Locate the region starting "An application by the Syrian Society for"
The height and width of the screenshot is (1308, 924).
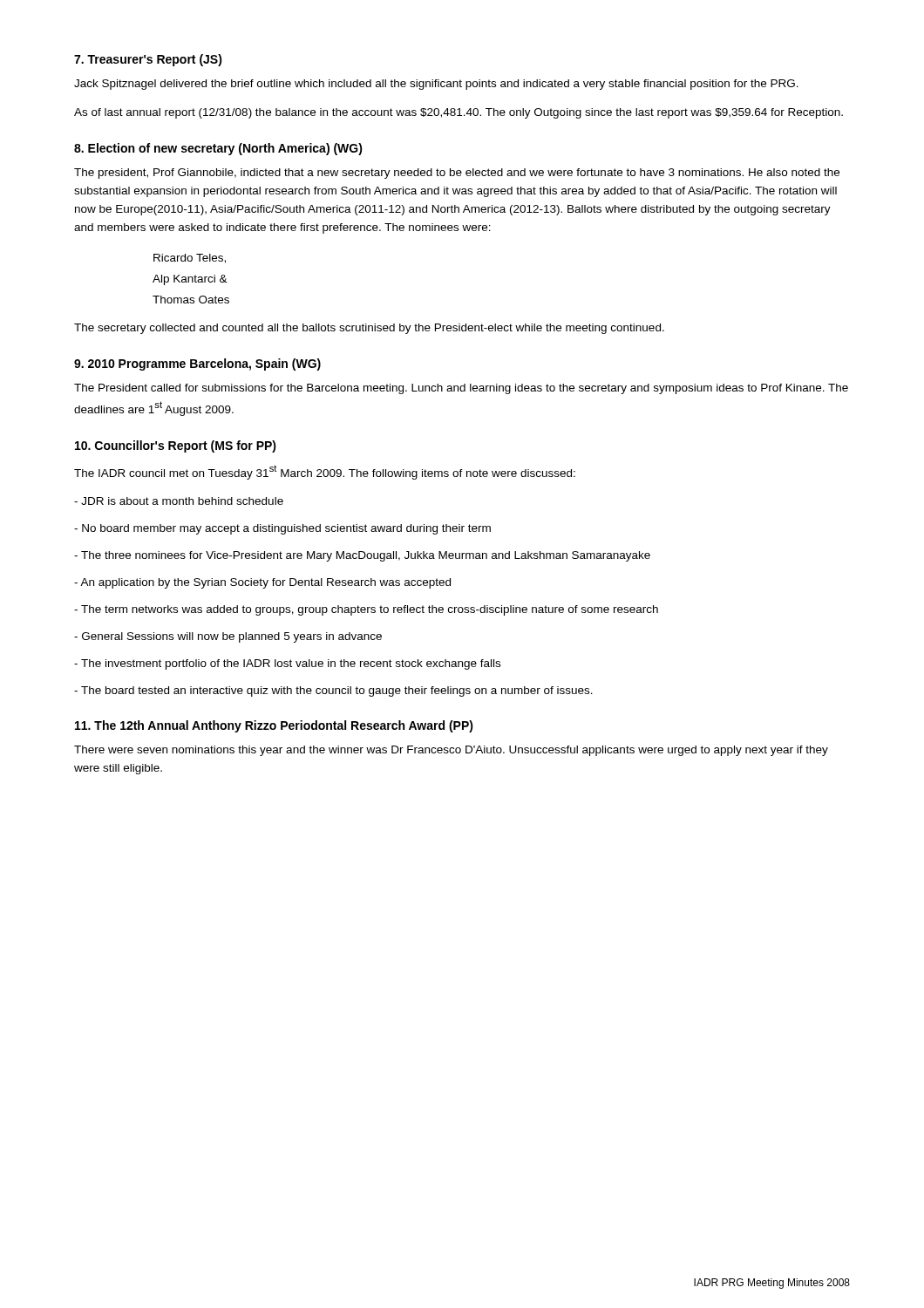point(263,582)
